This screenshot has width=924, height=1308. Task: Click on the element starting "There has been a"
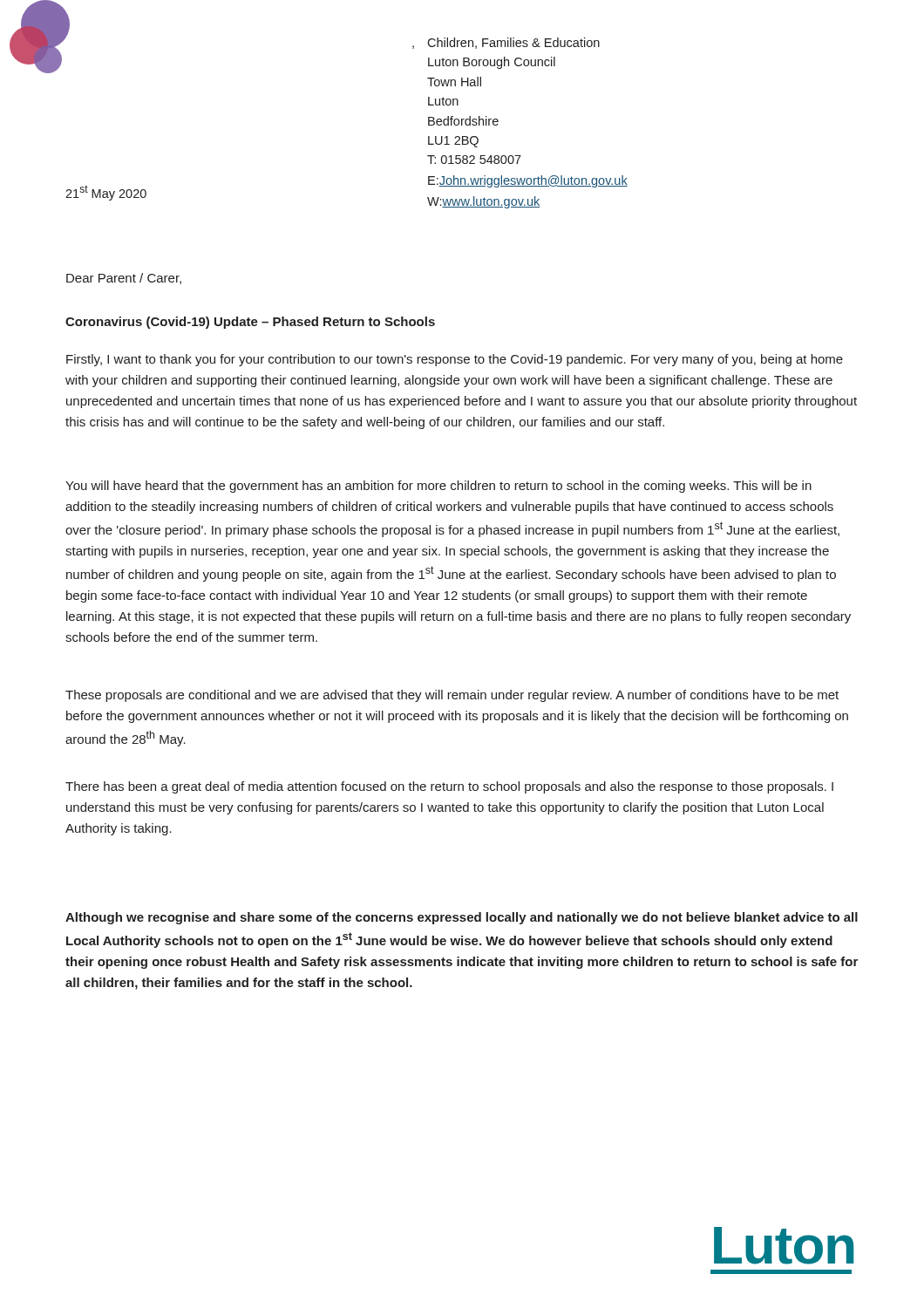tap(450, 807)
